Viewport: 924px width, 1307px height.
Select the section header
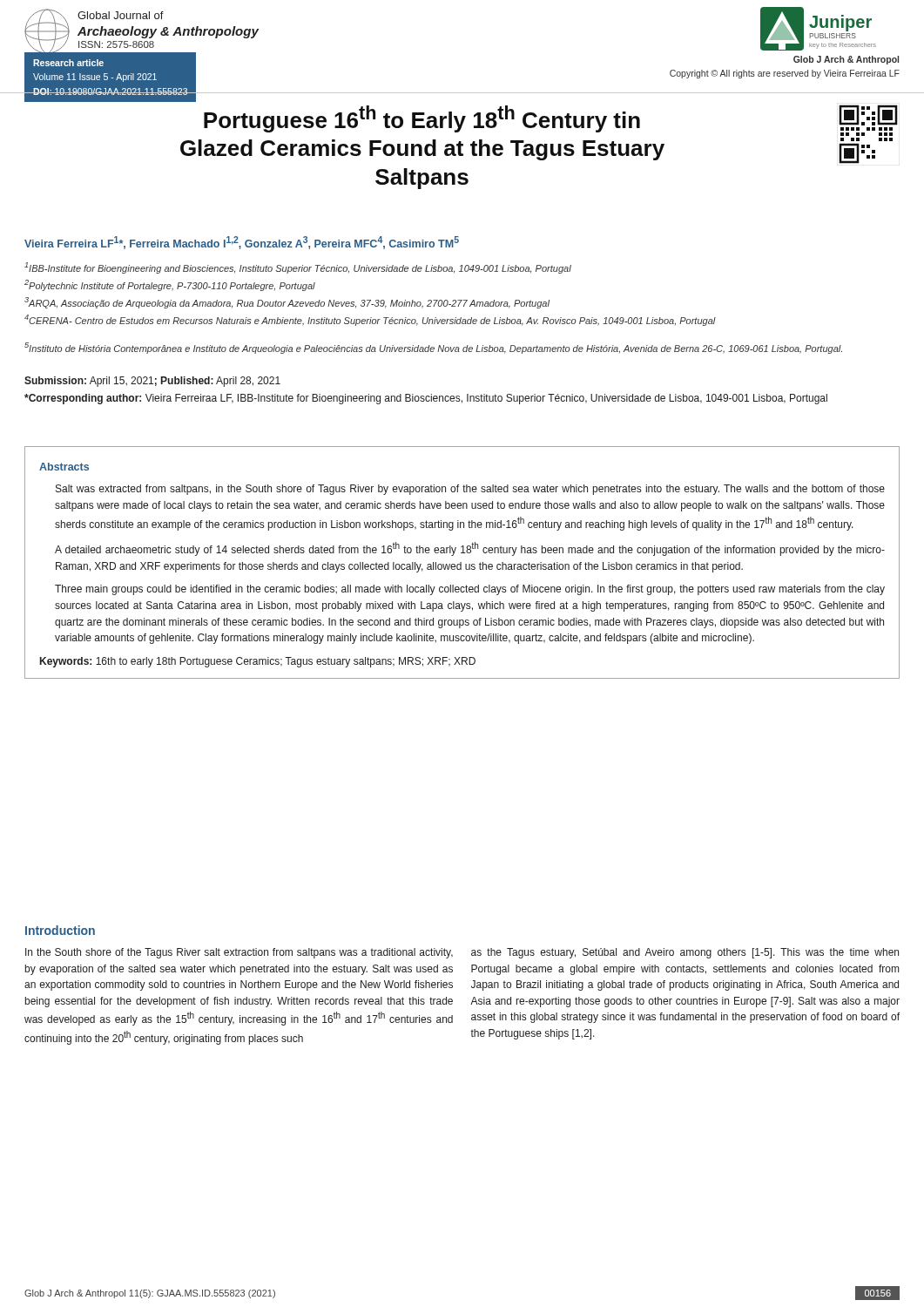point(60,931)
